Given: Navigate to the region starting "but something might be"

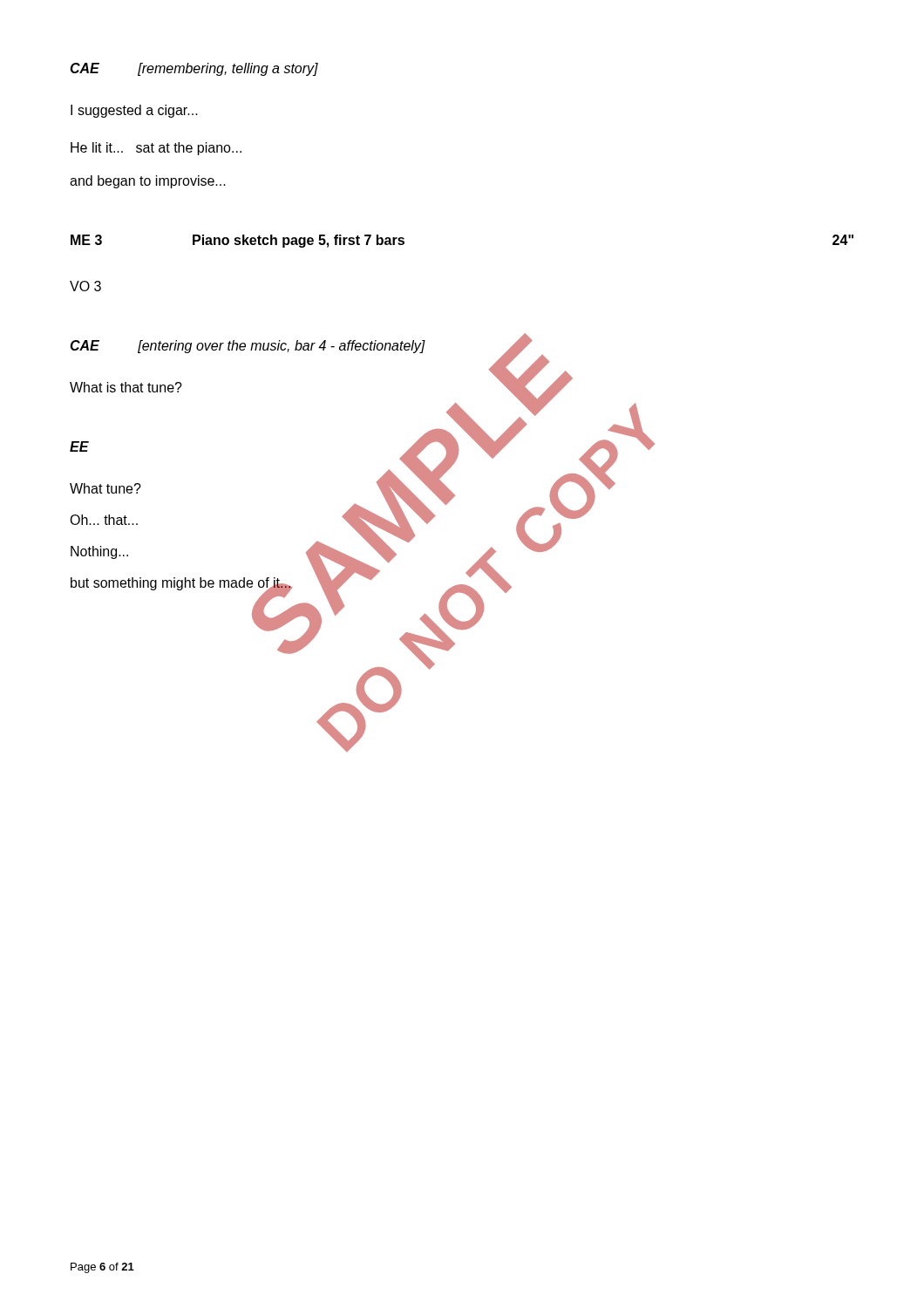Looking at the screenshot, I should click(181, 583).
